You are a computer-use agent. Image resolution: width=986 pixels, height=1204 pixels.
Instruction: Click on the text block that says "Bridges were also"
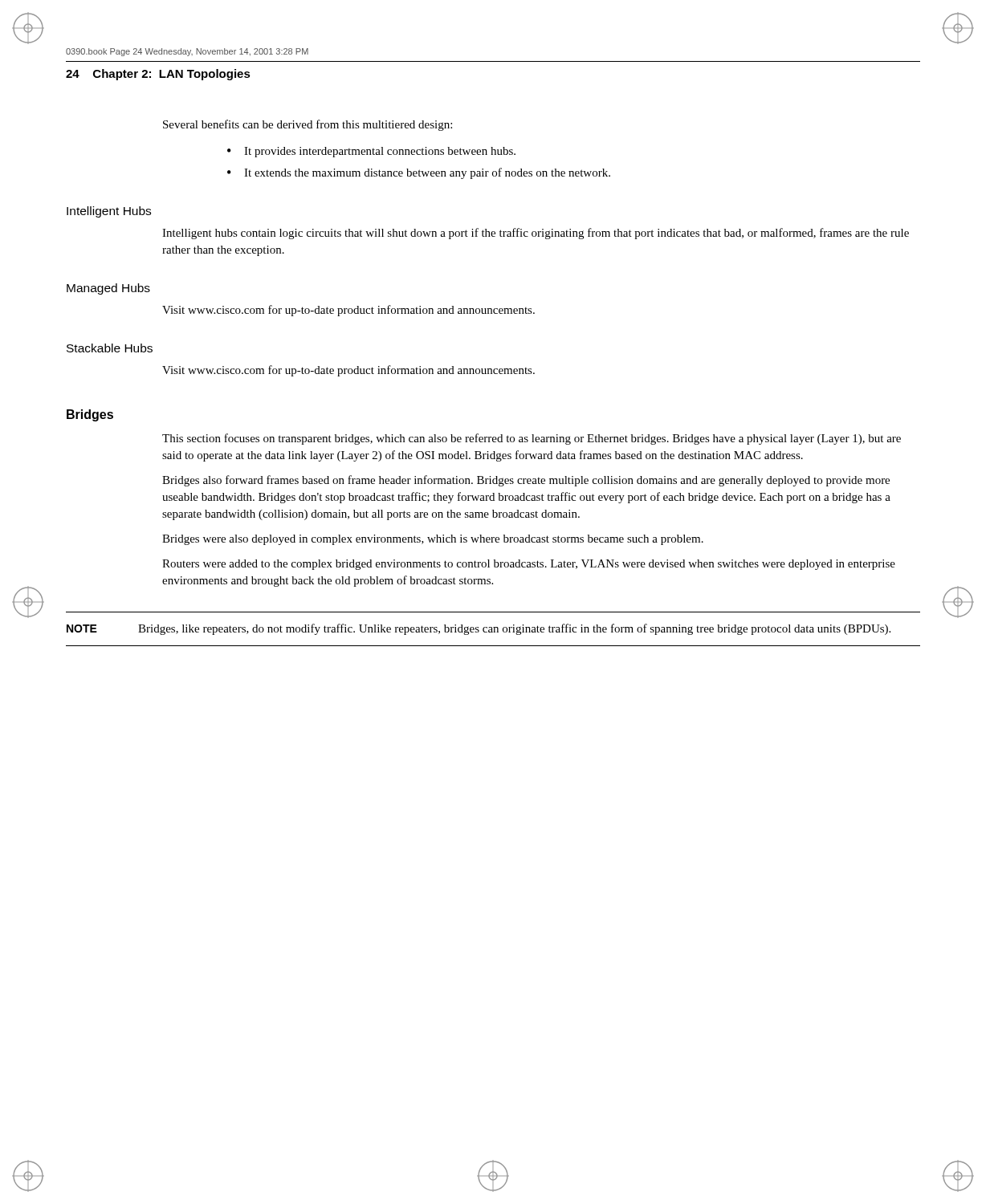433,539
